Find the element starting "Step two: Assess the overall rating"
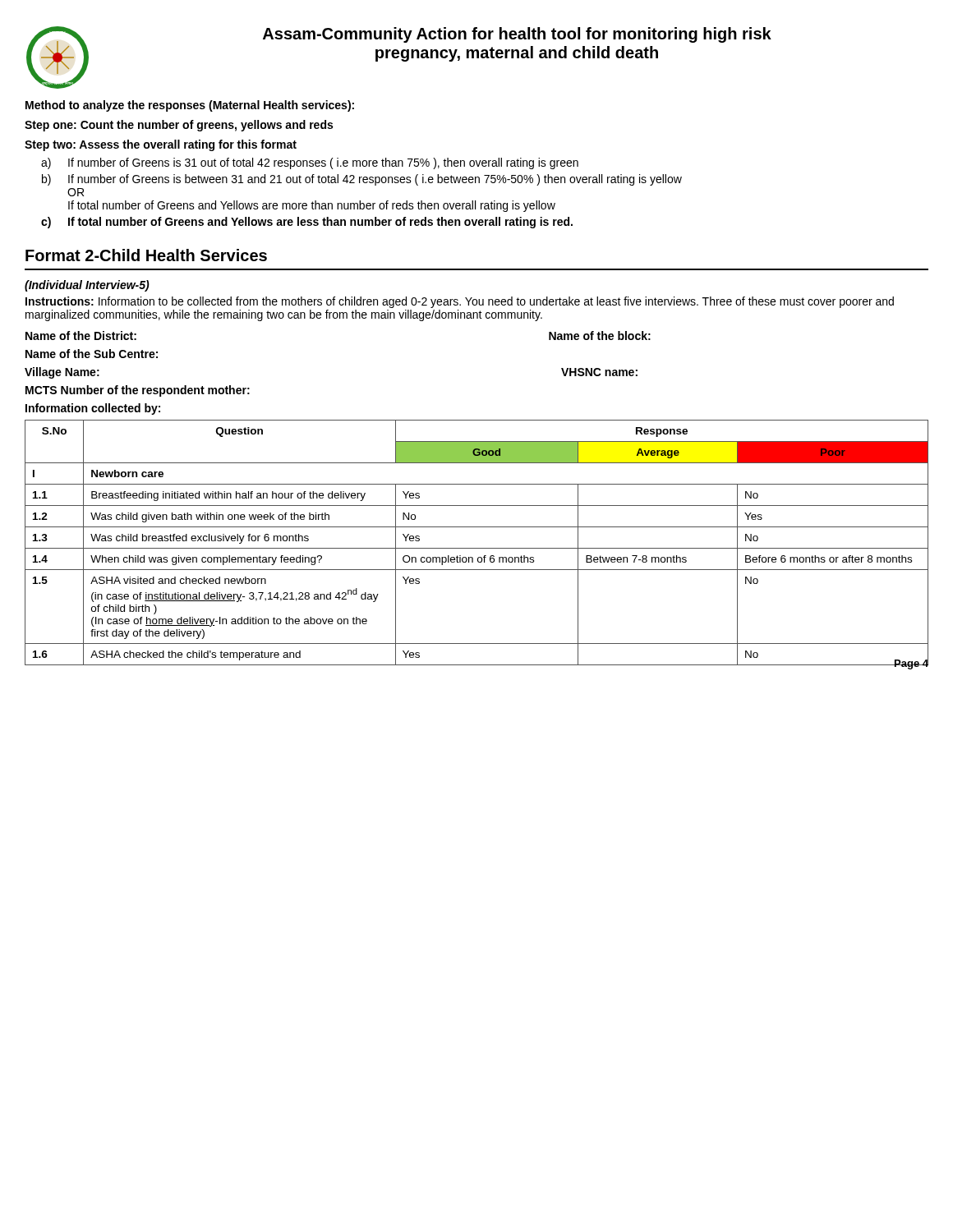This screenshot has width=953, height=1232. click(161, 145)
